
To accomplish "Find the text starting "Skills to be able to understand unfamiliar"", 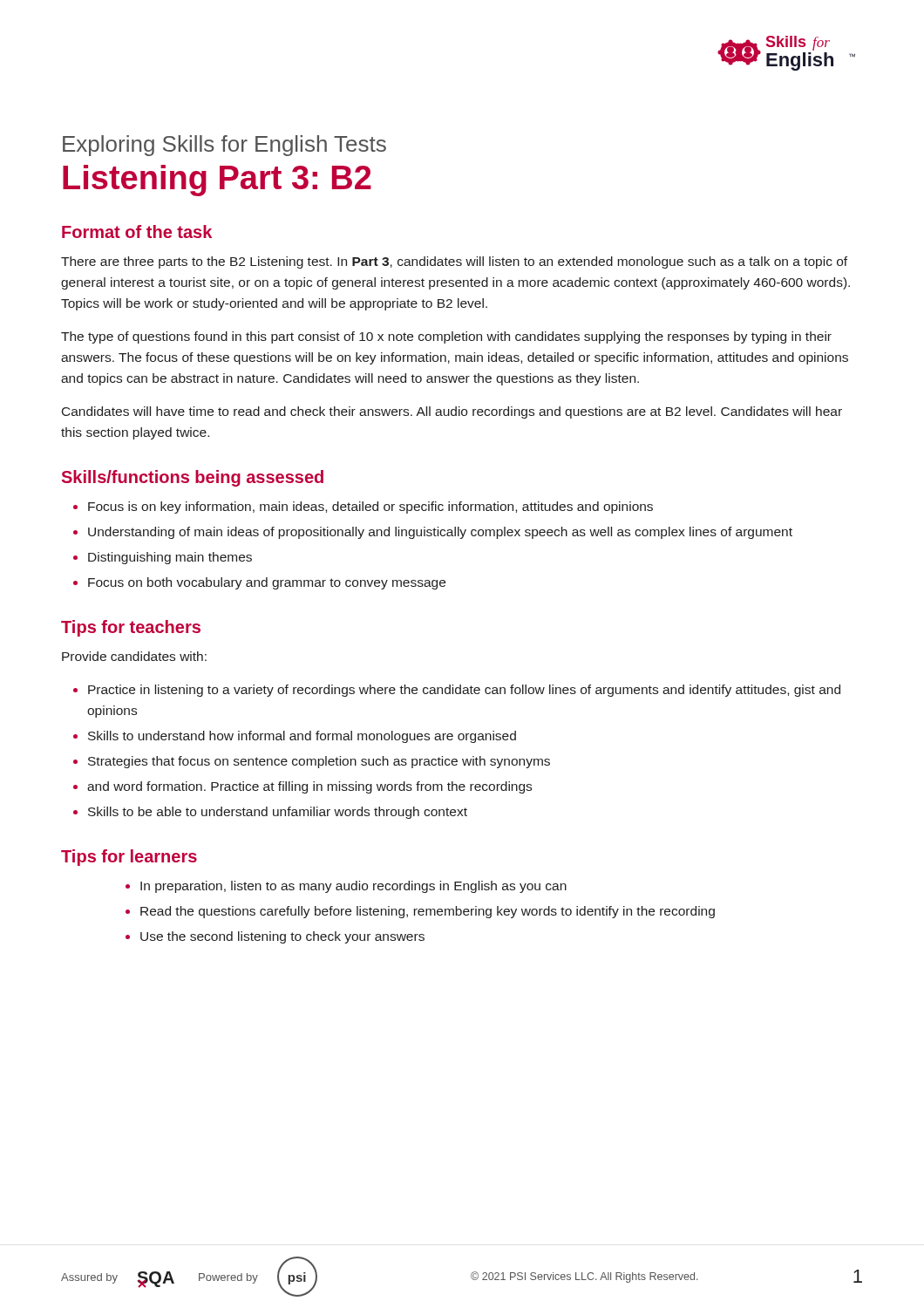I will 277,812.
